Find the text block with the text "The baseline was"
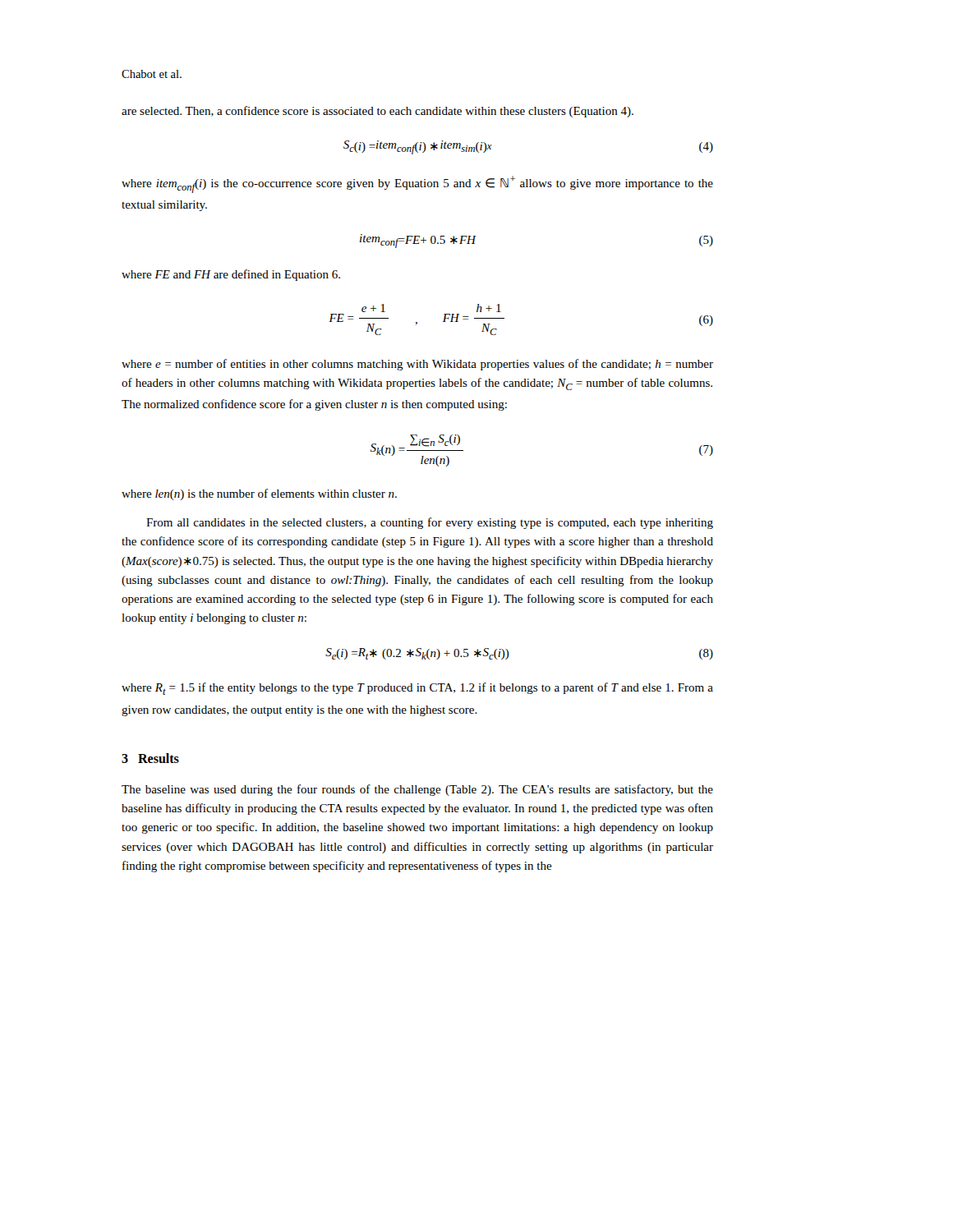The height and width of the screenshot is (1232, 953). [417, 827]
